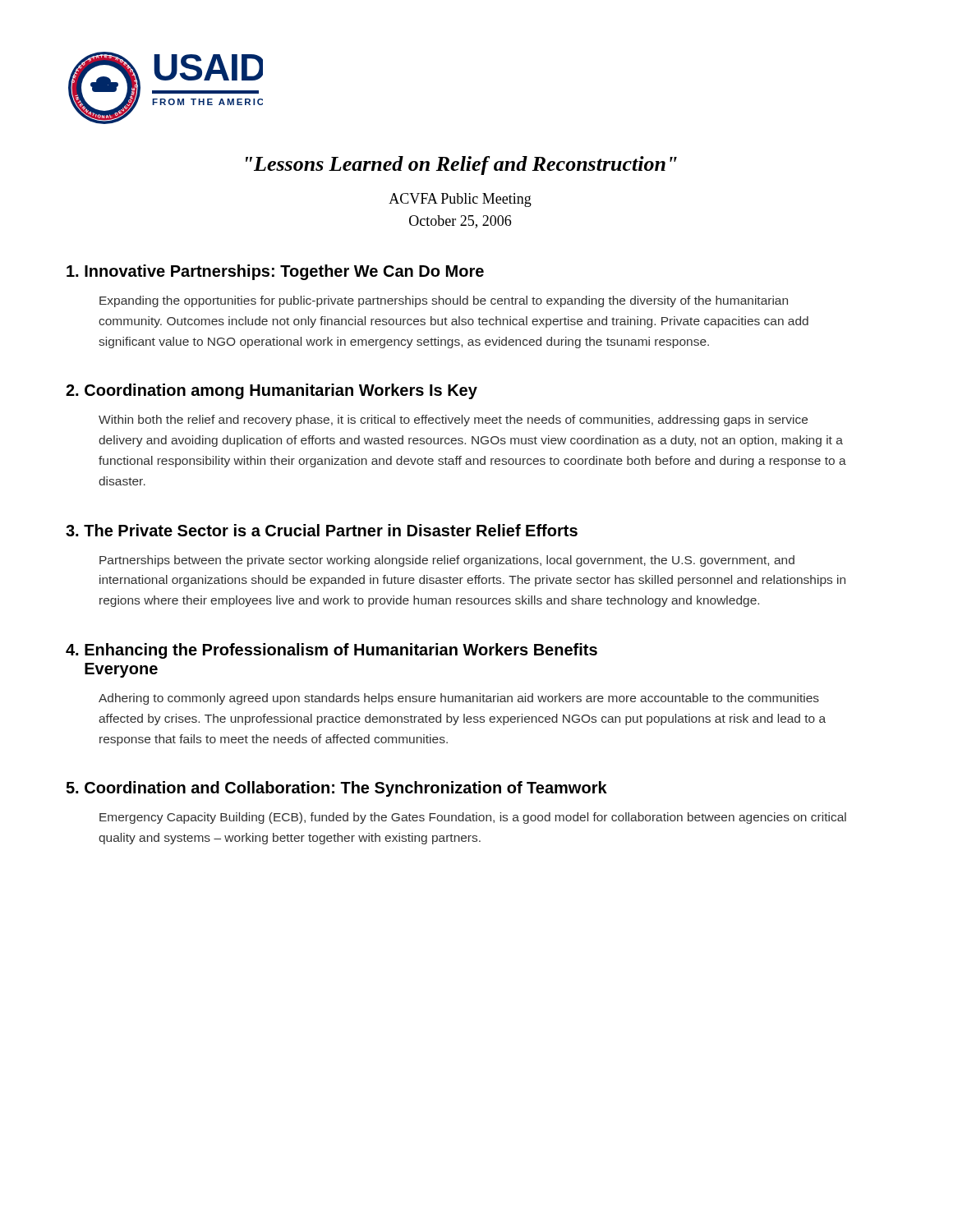The width and height of the screenshot is (953, 1232).
Task: Locate the section header that says "5. Coordination and Collaboration: The Synchronization of Teamwork"
Action: click(x=336, y=788)
